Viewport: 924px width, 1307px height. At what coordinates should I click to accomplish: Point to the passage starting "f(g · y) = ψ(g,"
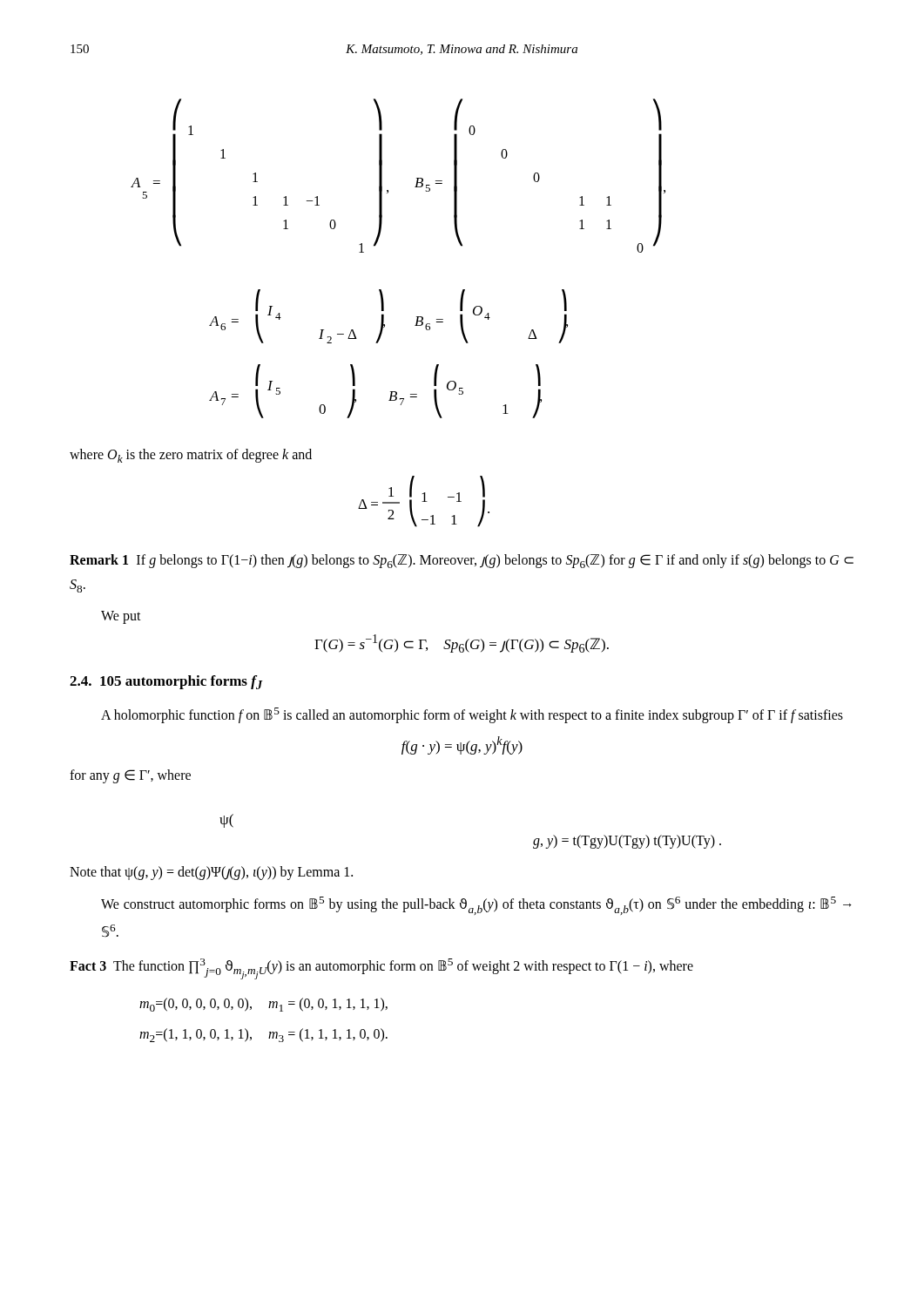[462, 744]
